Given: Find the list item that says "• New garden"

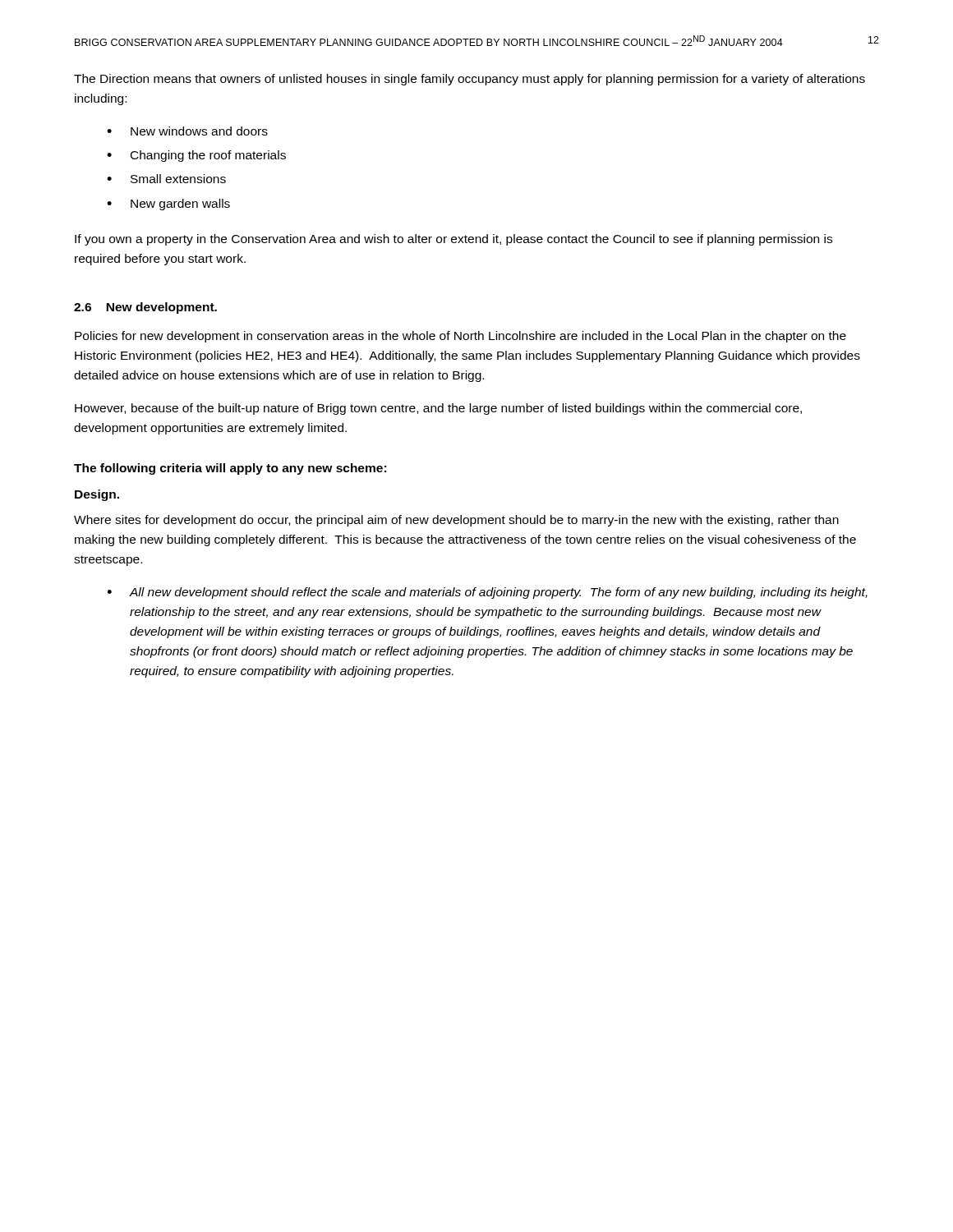Looking at the screenshot, I should click(x=168, y=205).
